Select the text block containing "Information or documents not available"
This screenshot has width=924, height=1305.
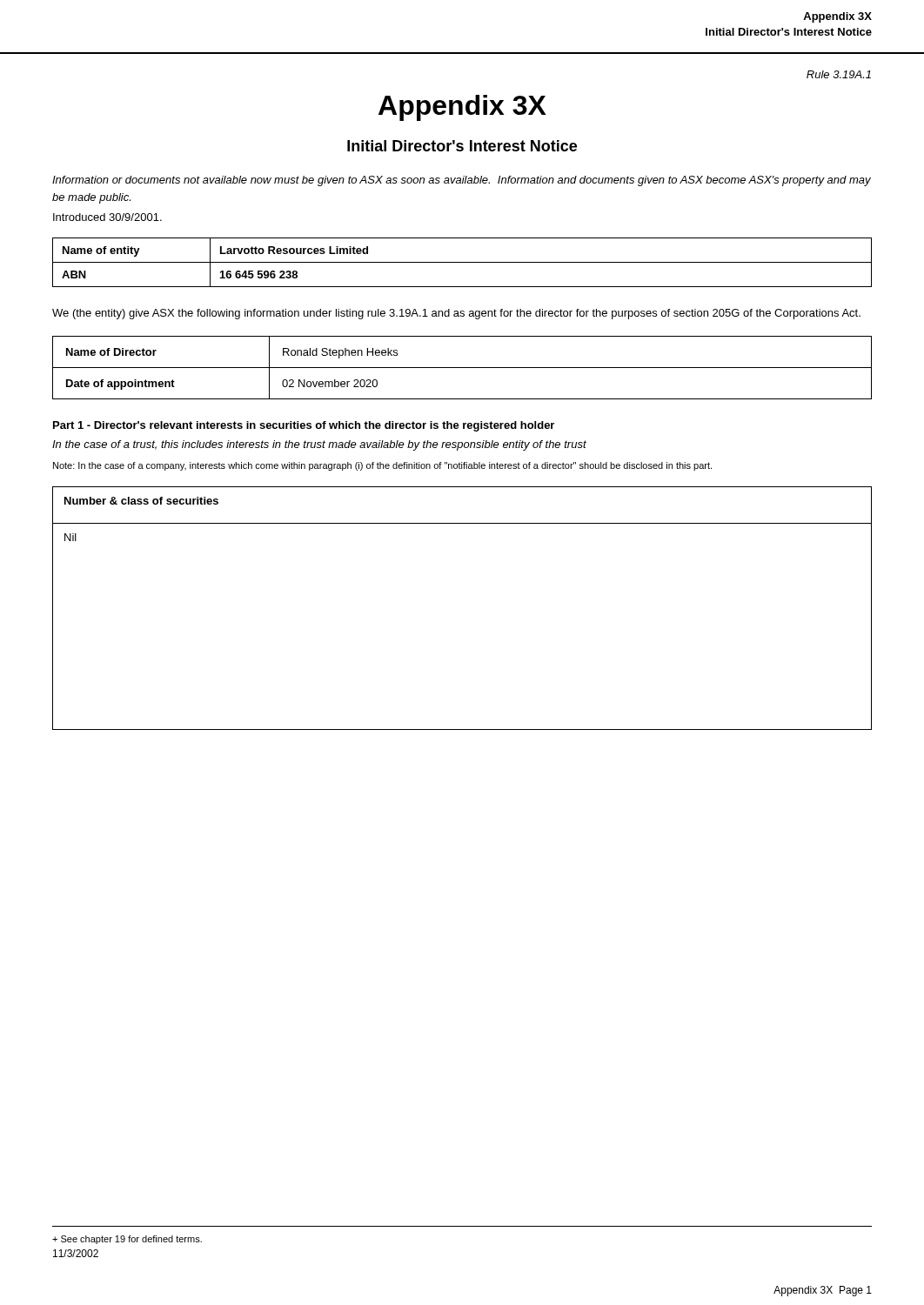click(461, 188)
